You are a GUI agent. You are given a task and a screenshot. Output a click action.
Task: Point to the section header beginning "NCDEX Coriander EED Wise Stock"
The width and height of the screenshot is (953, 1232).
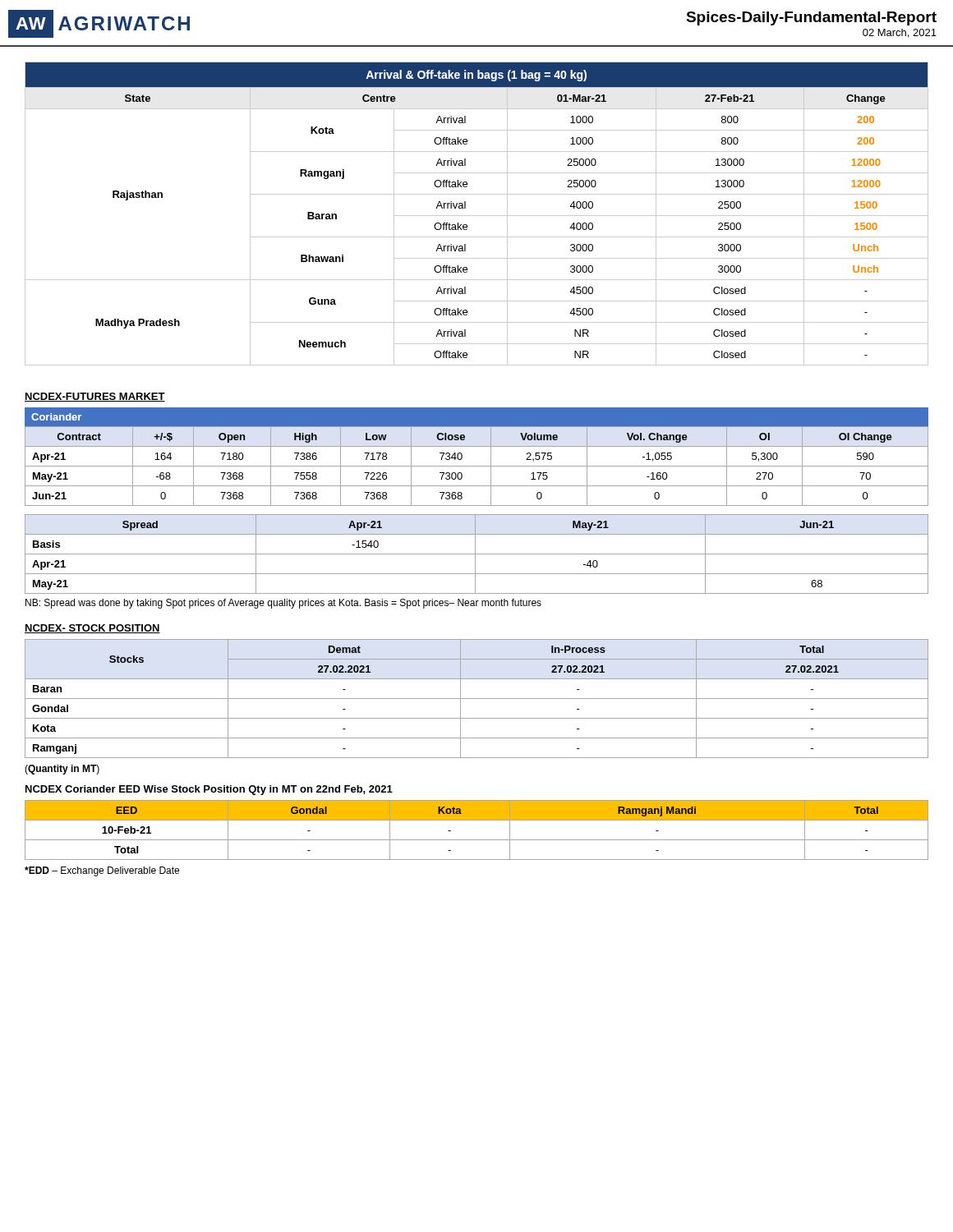[209, 789]
